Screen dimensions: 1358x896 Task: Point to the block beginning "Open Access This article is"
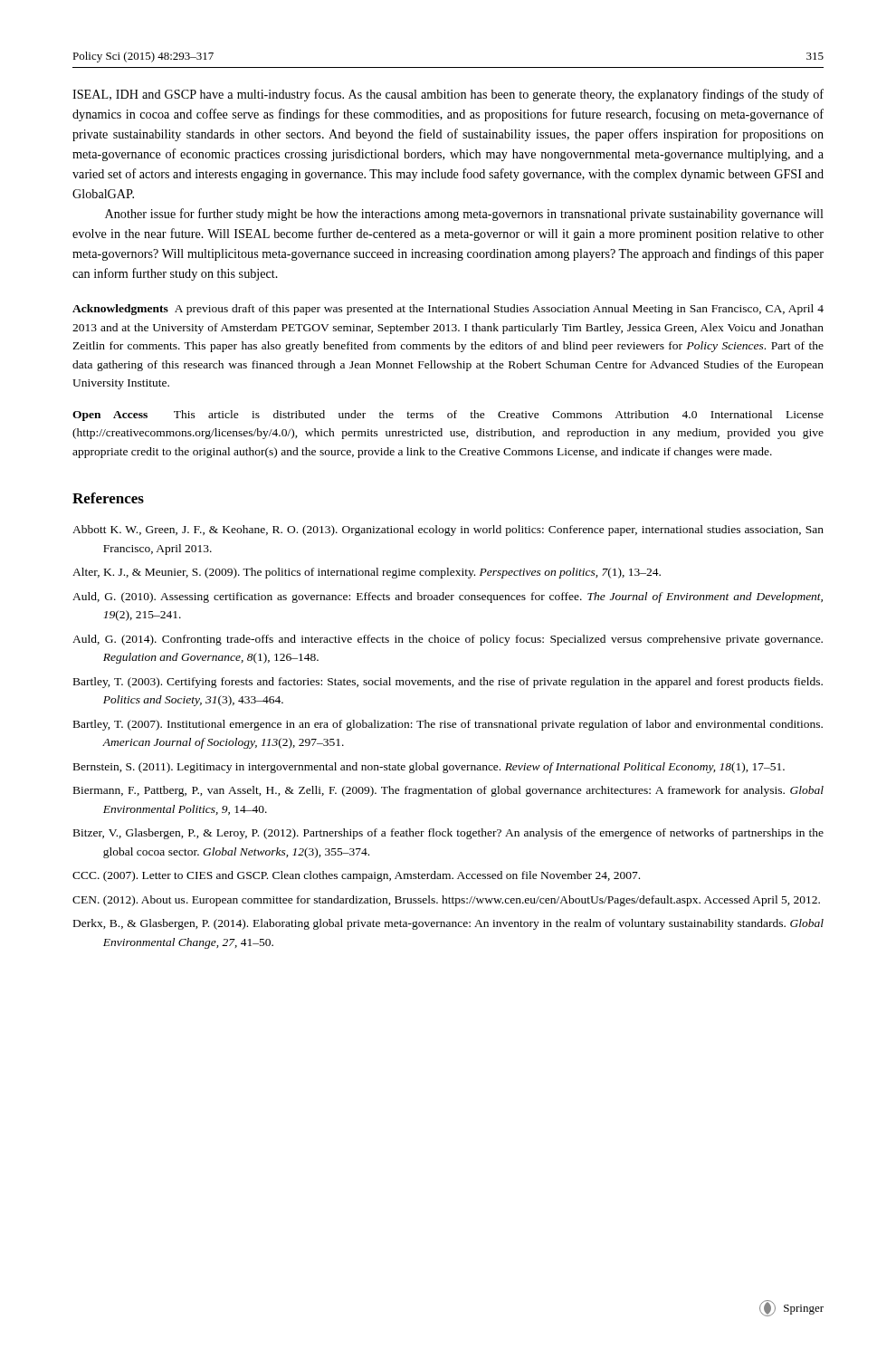pyautogui.click(x=448, y=432)
